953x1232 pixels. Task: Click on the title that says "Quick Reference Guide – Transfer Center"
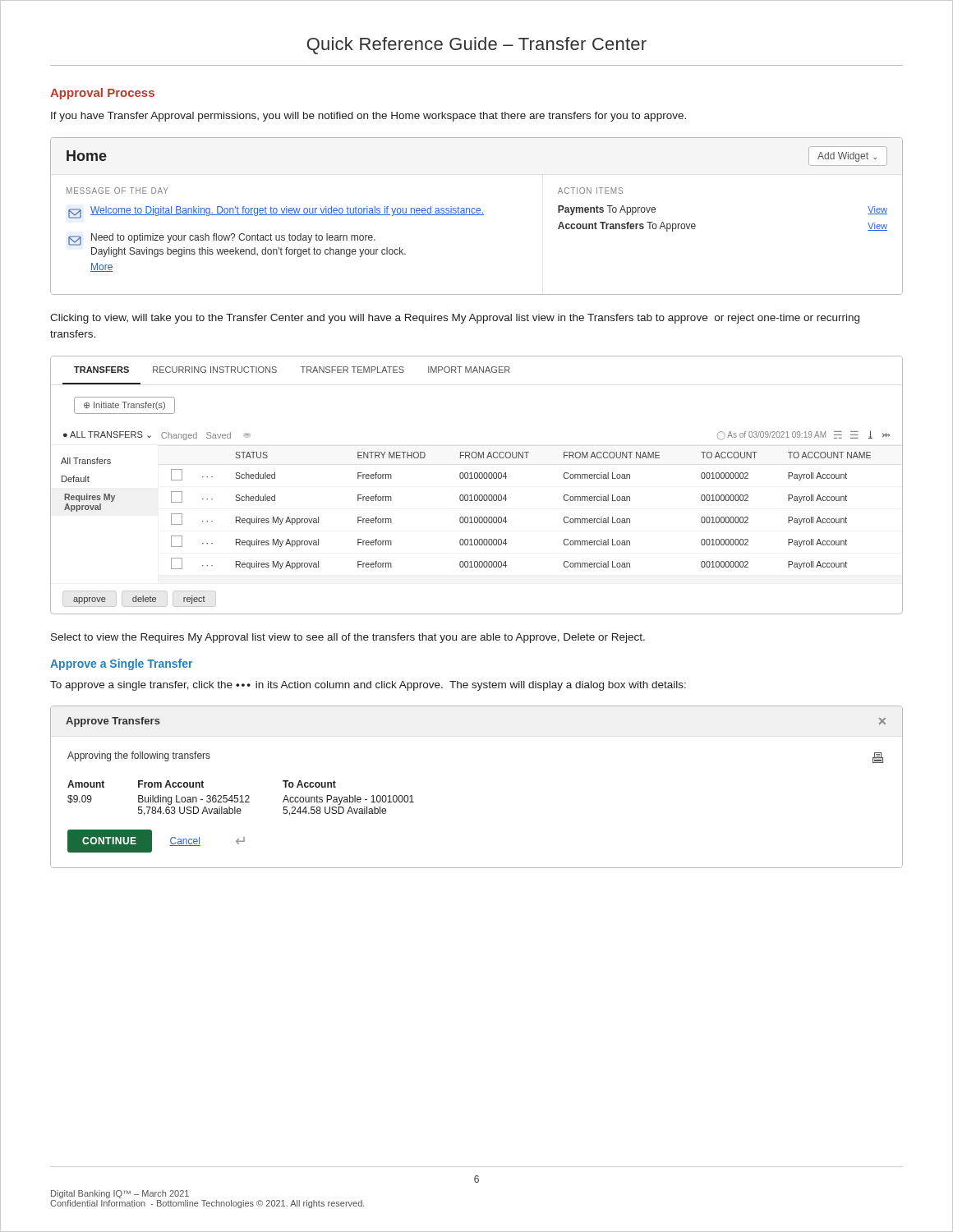click(x=476, y=44)
